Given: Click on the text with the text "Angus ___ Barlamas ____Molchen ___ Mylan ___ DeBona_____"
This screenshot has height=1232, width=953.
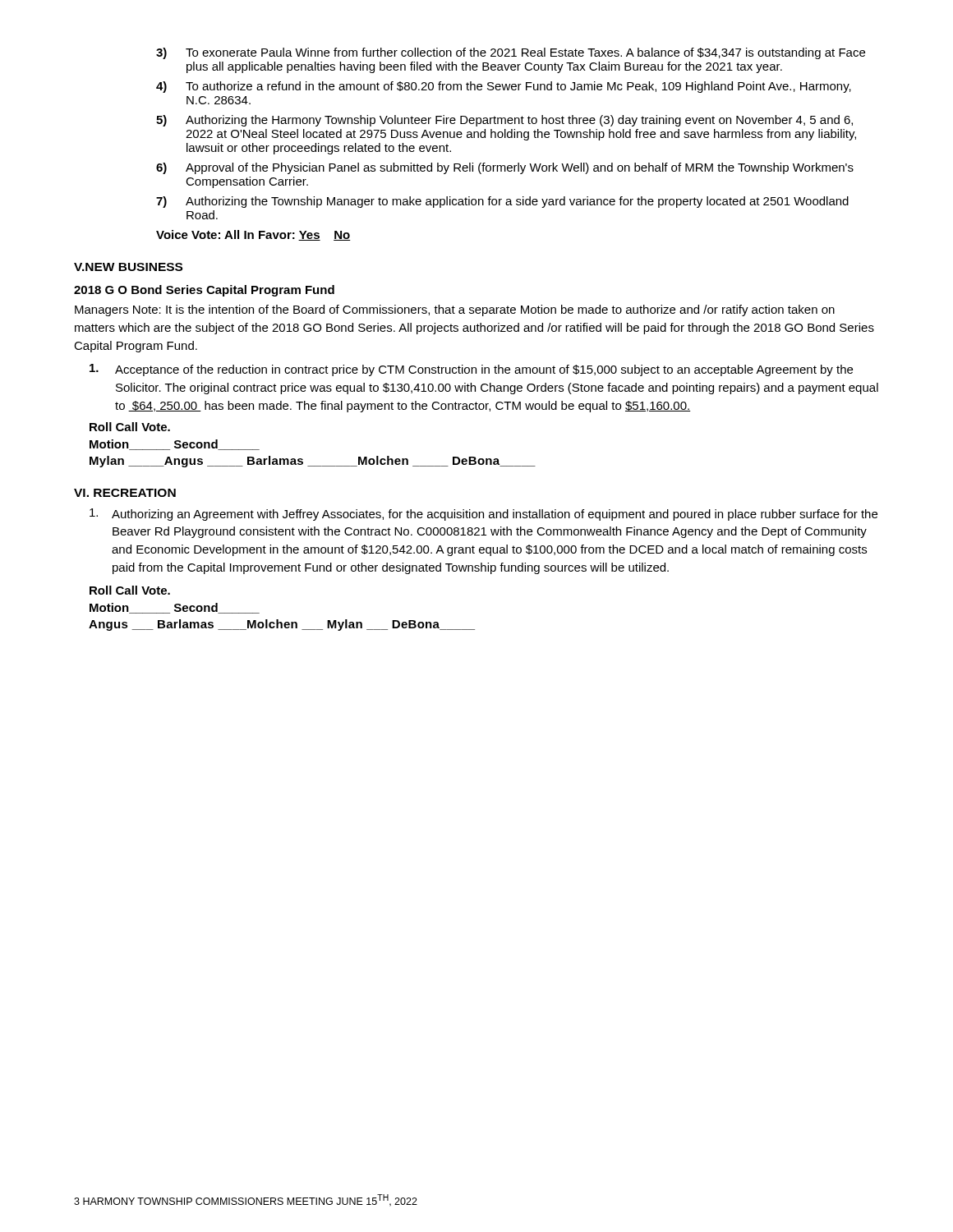Looking at the screenshot, I should (282, 623).
